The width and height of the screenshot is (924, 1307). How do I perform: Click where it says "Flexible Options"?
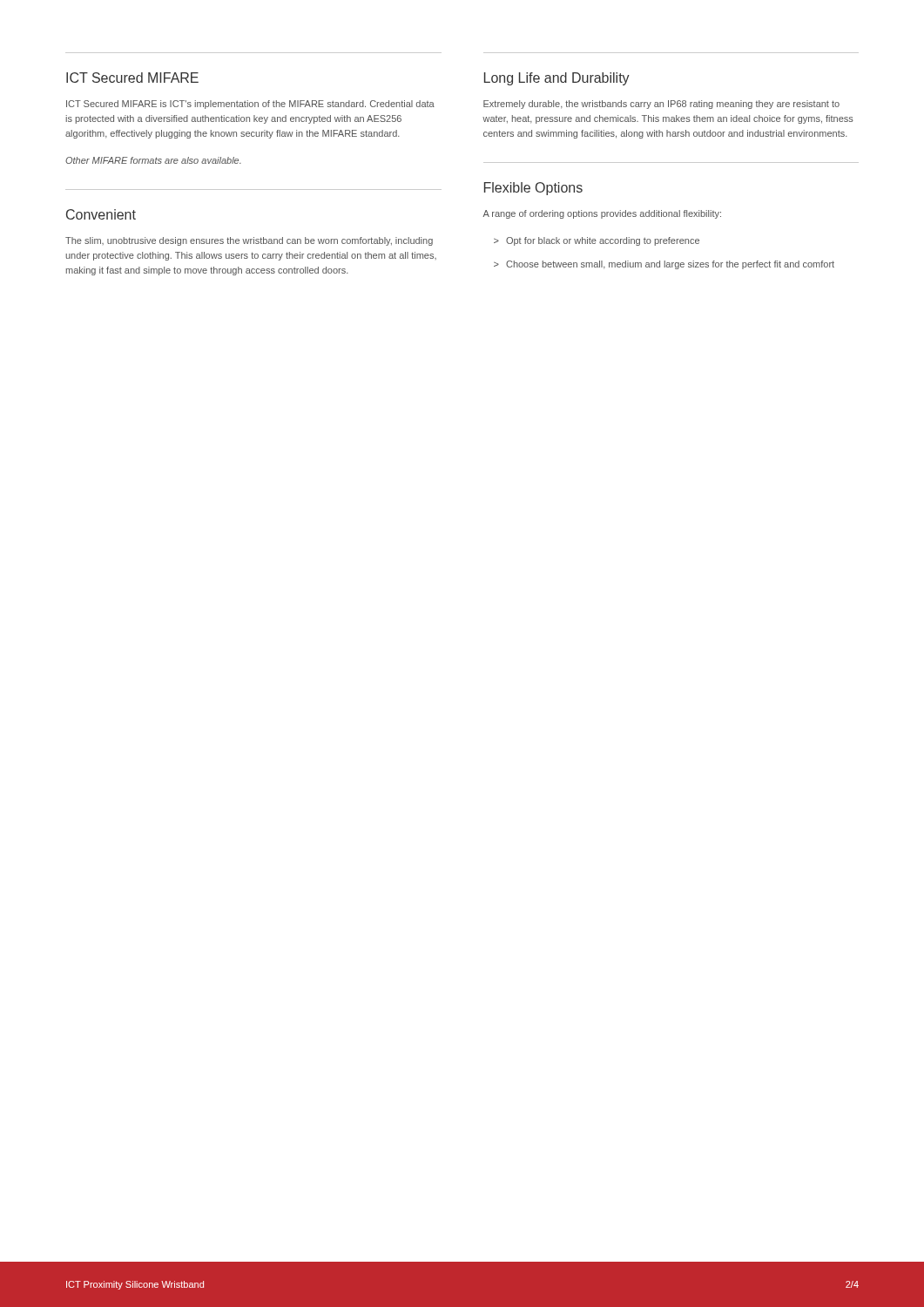(x=533, y=189)
